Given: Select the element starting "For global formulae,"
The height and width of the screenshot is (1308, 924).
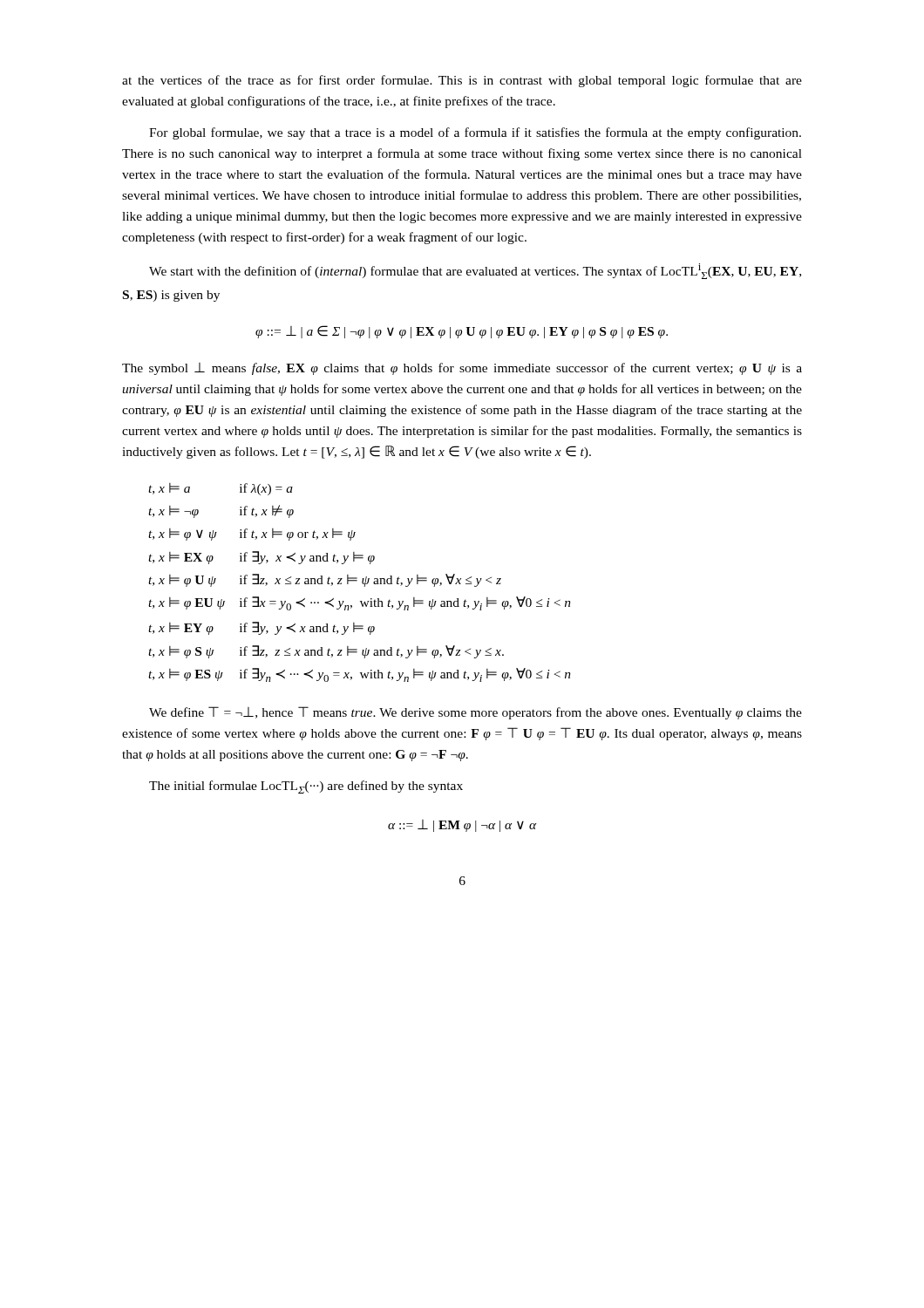Looking at the screenshot, I should pyautogui.click(x=462, y=184).
